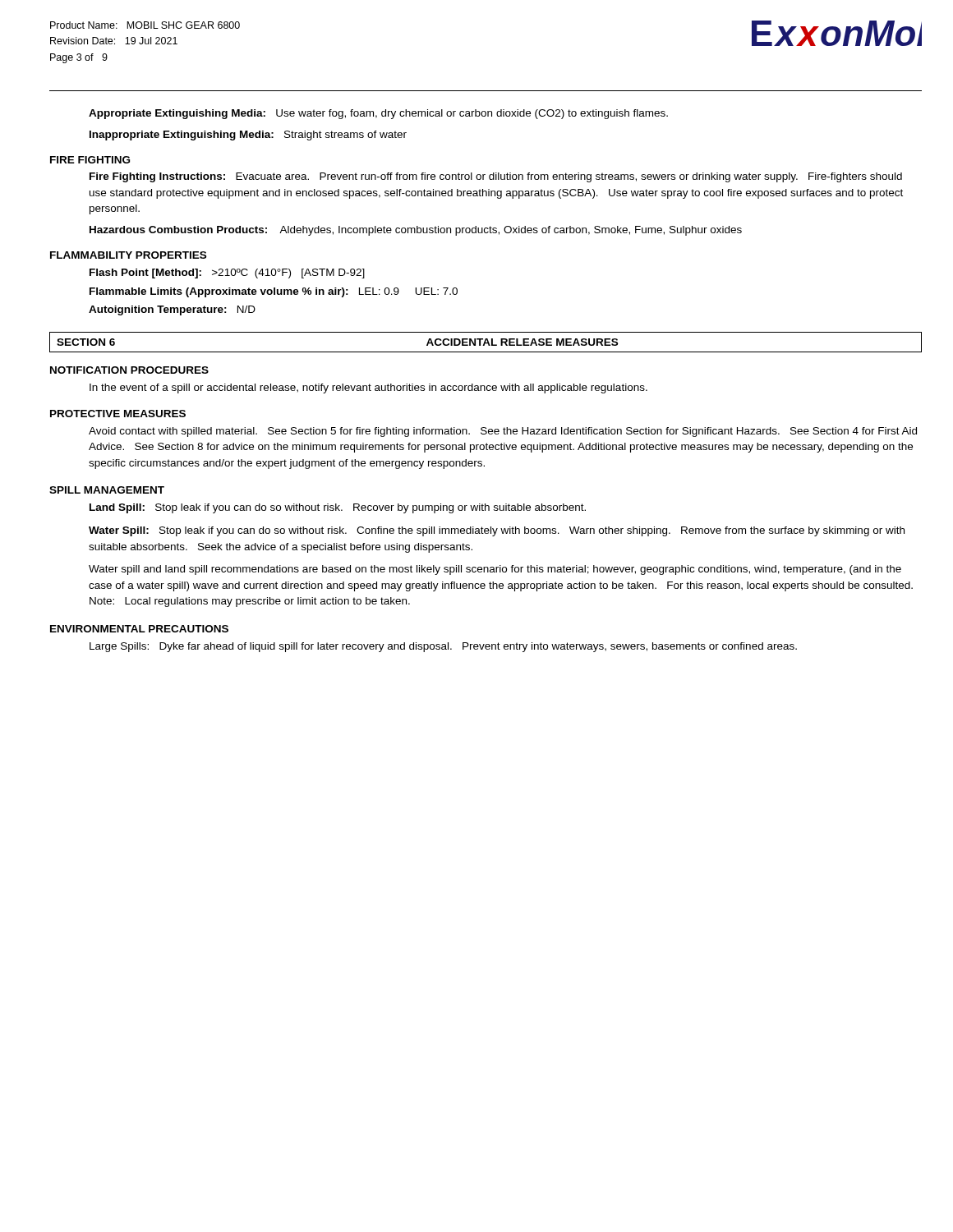Point to the passage starting "Appropriate Extinguishing Media: Use water"
This screenshot has width=953, height=1232.
505,113
